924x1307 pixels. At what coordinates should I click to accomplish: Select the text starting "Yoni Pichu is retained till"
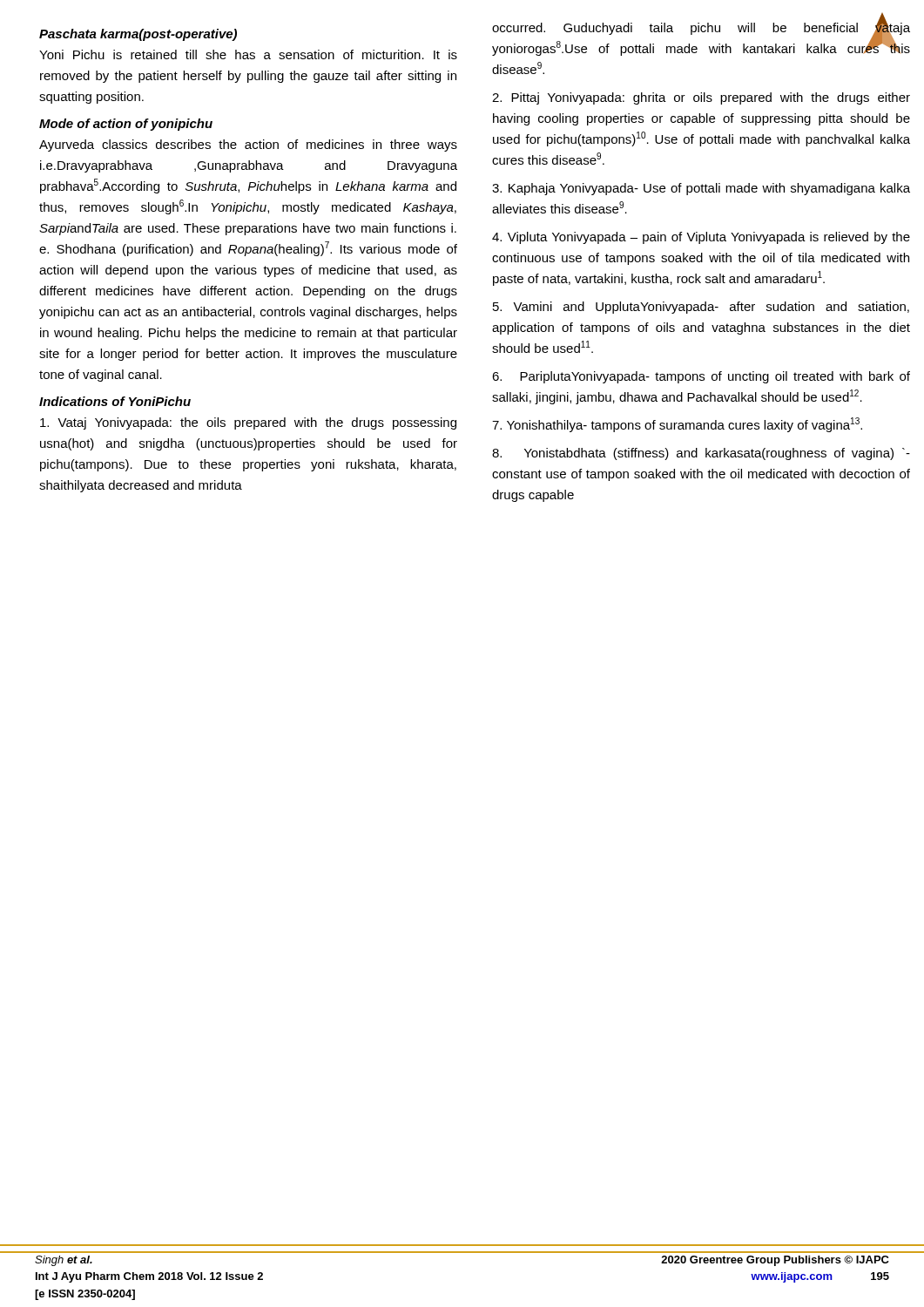(248, 76)
